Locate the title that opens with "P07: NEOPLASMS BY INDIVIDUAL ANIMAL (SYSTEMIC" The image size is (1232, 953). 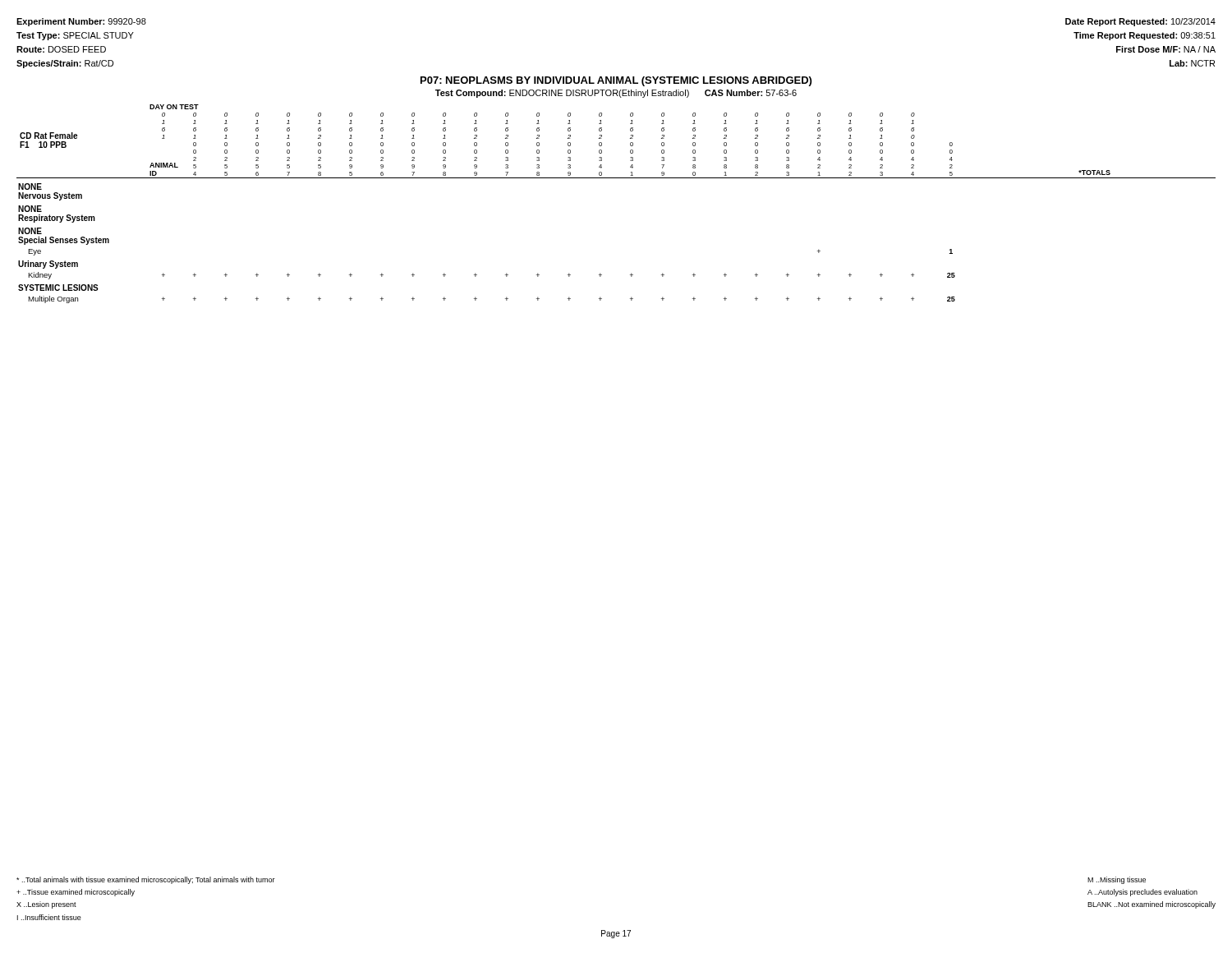(616, 80)
